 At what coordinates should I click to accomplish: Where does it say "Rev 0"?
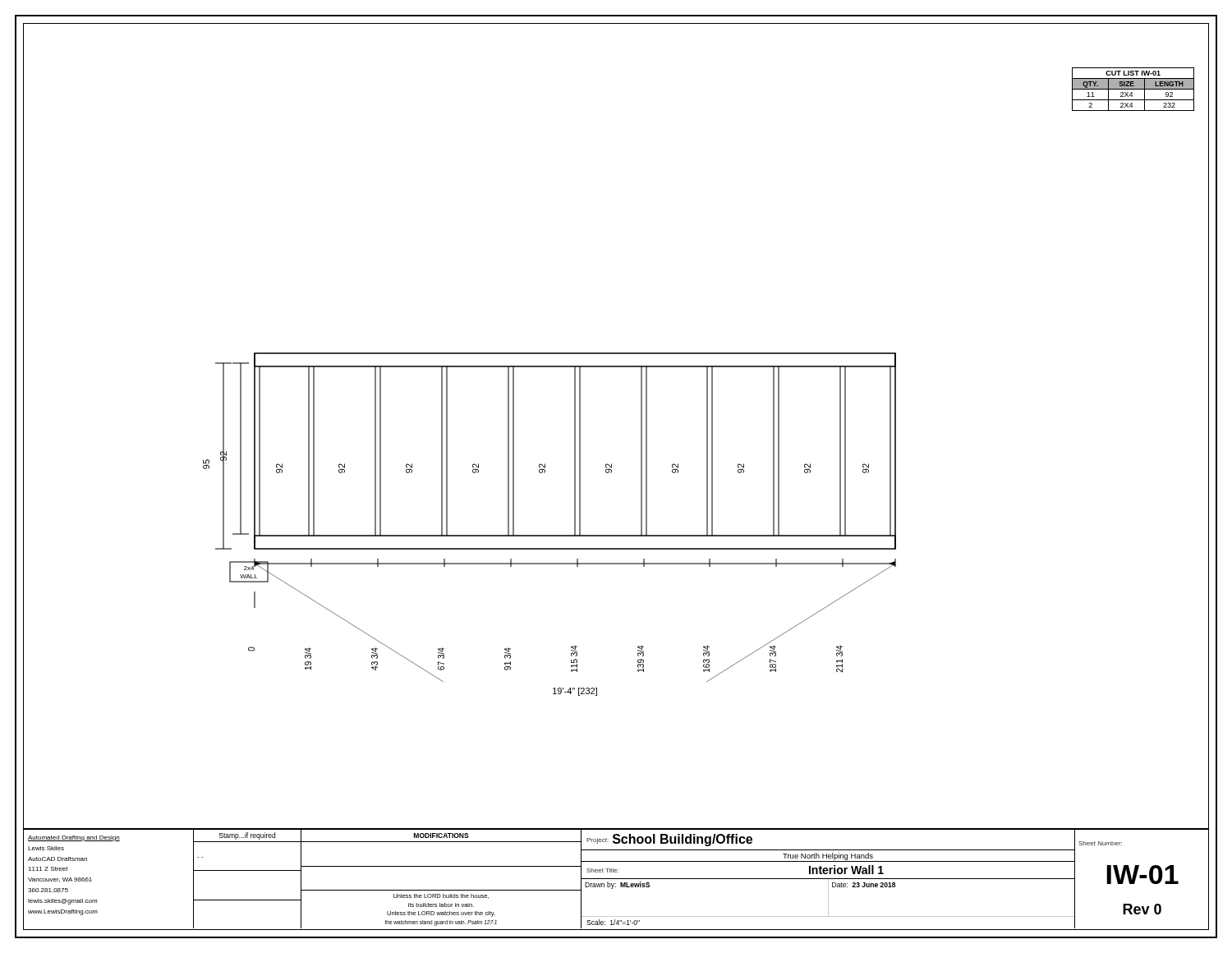[1142, 909]
